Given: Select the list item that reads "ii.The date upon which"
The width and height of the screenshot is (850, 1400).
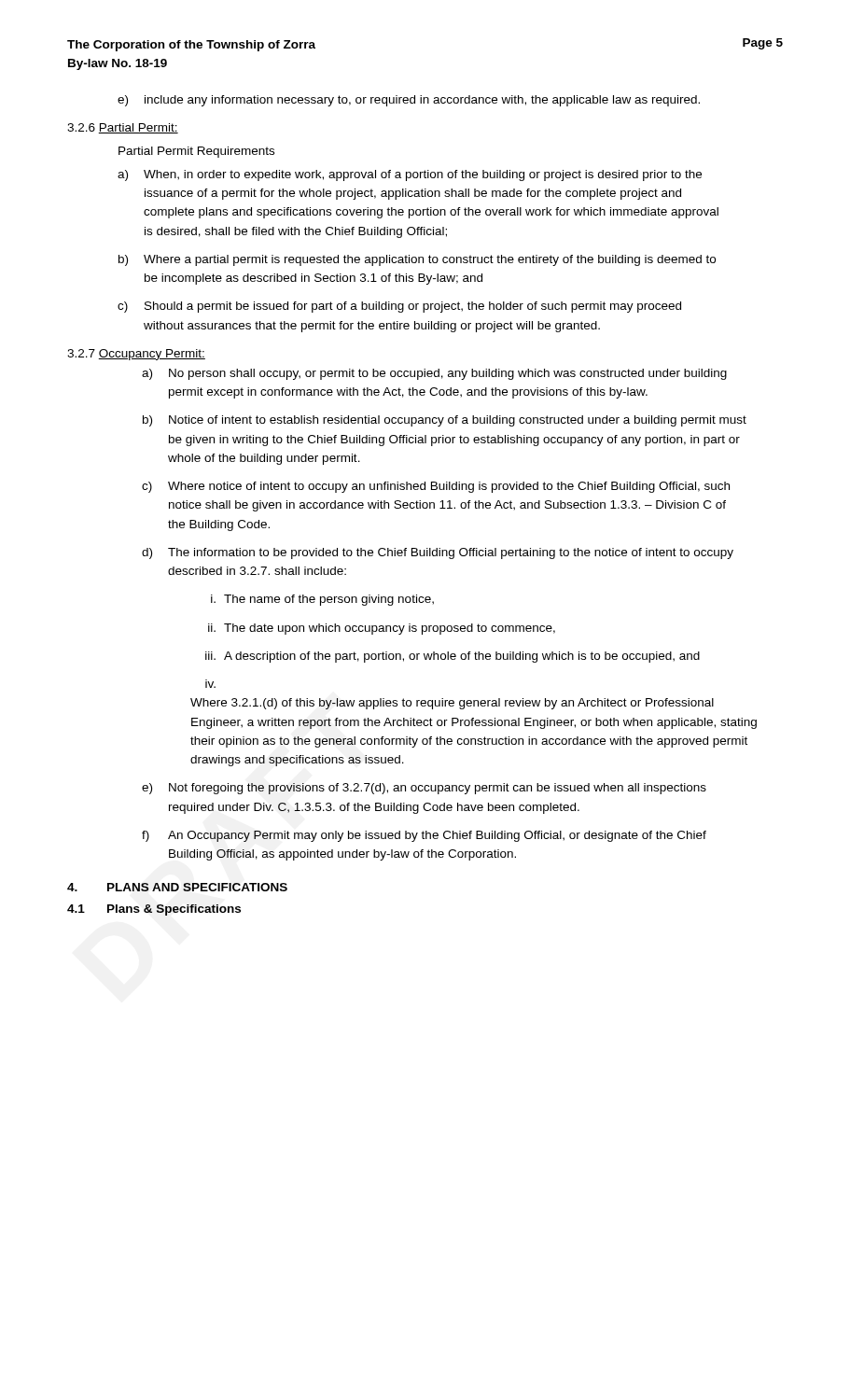Looking at the screenshot, I should 373,628.
